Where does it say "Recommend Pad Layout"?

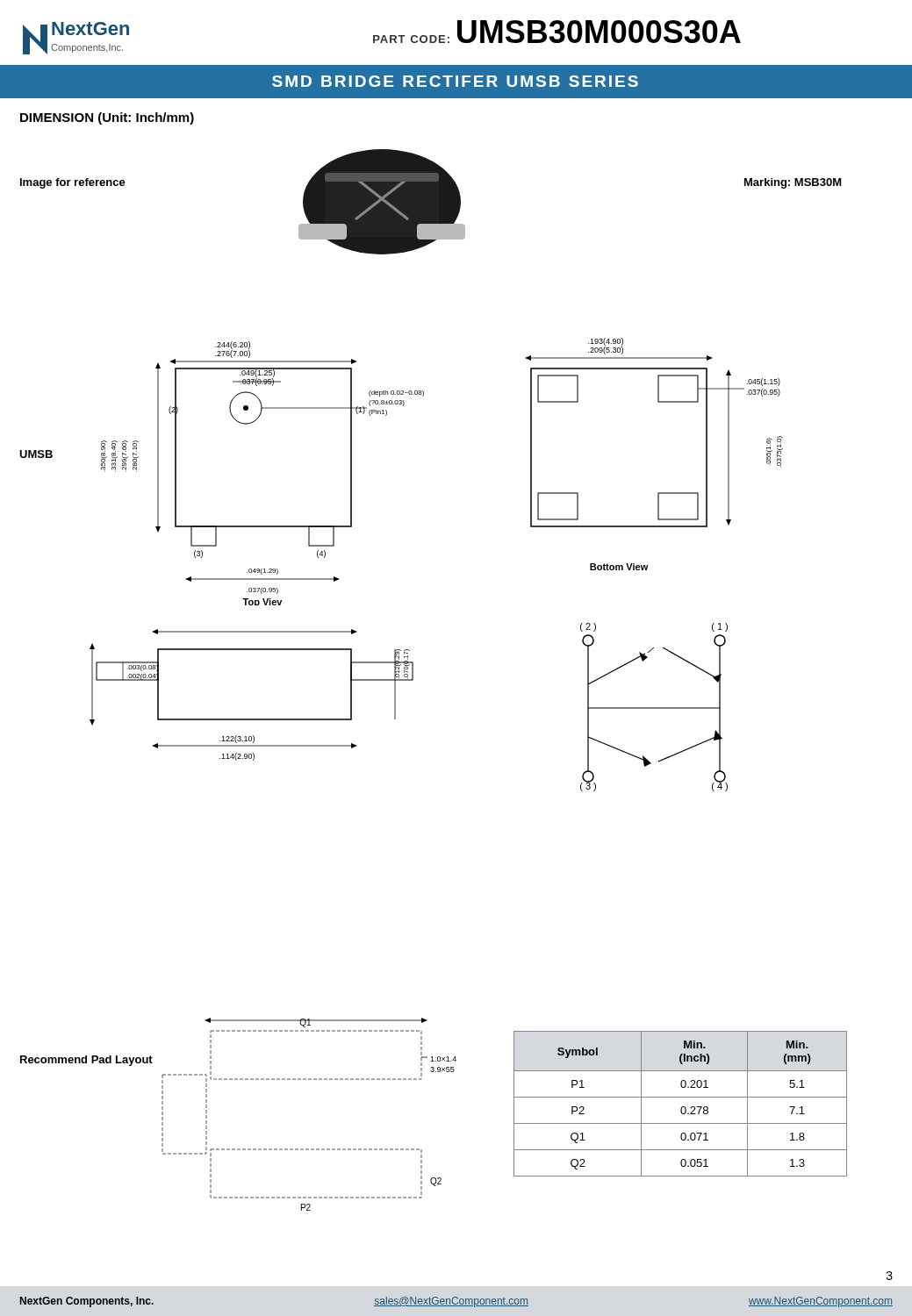coord(86,1059)
